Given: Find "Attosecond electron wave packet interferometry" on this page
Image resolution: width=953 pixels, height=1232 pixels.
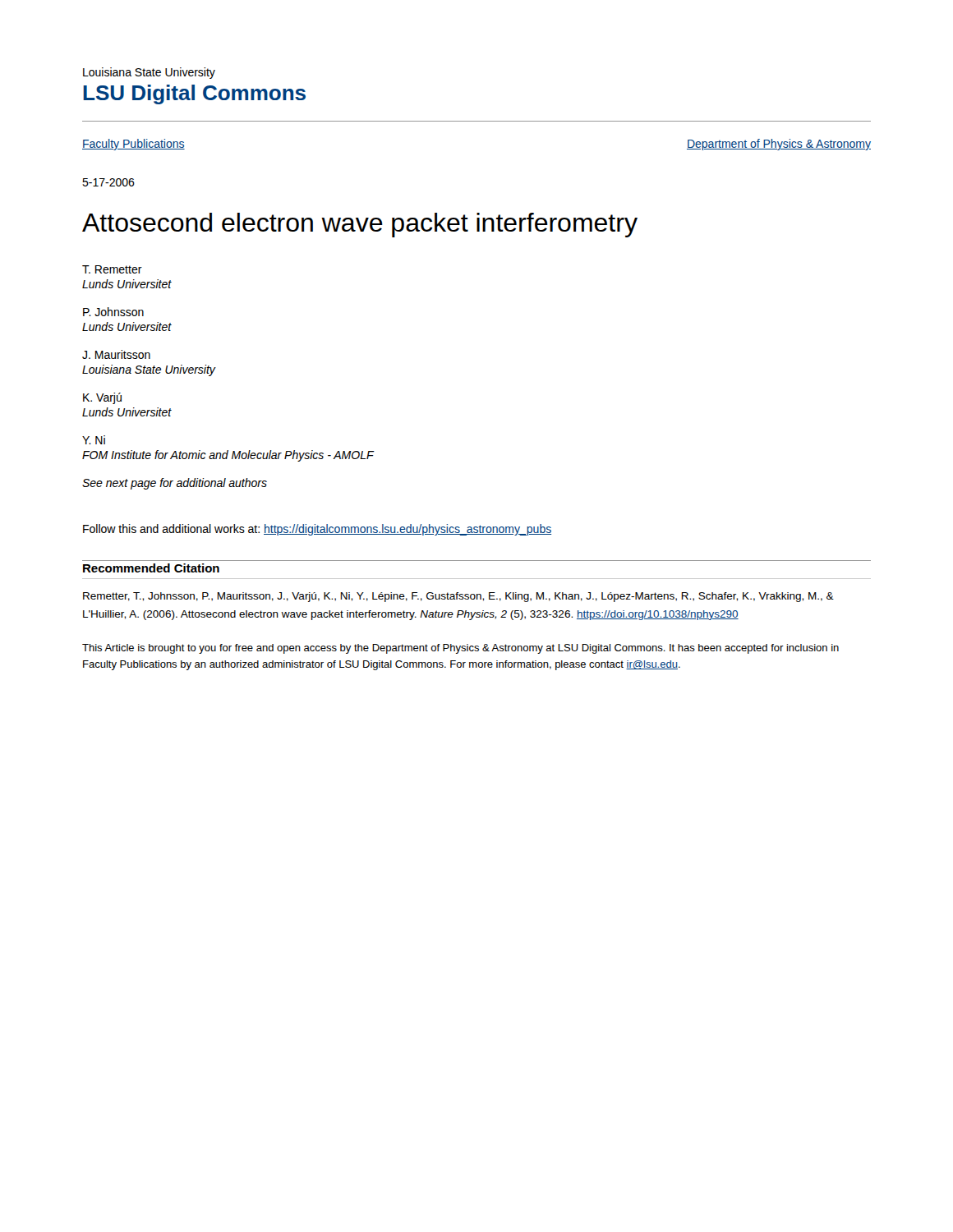Looking at the screenshot, I should [x=360, y=223].
